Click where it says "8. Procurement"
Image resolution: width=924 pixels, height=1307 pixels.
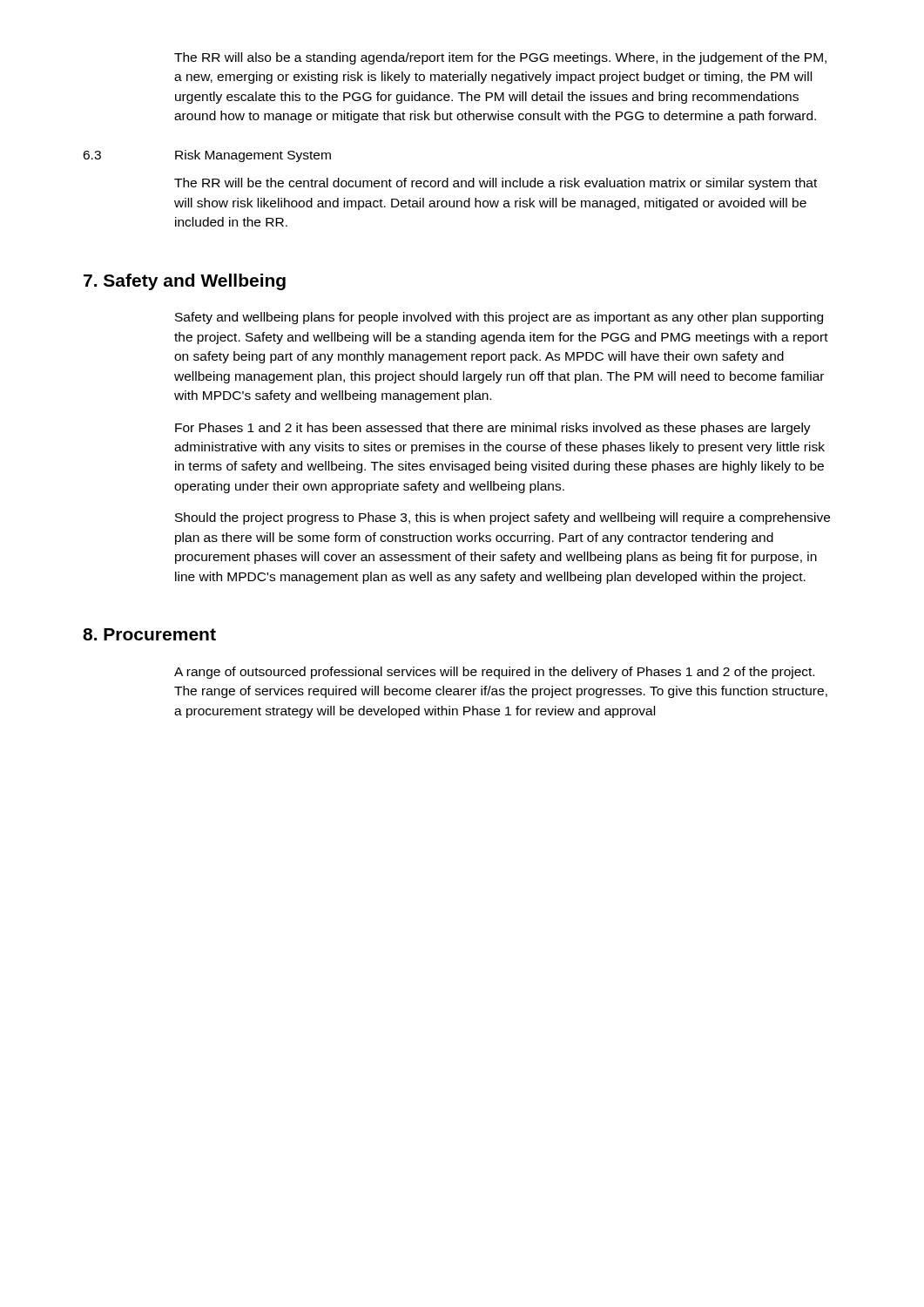tap(149, 634)
